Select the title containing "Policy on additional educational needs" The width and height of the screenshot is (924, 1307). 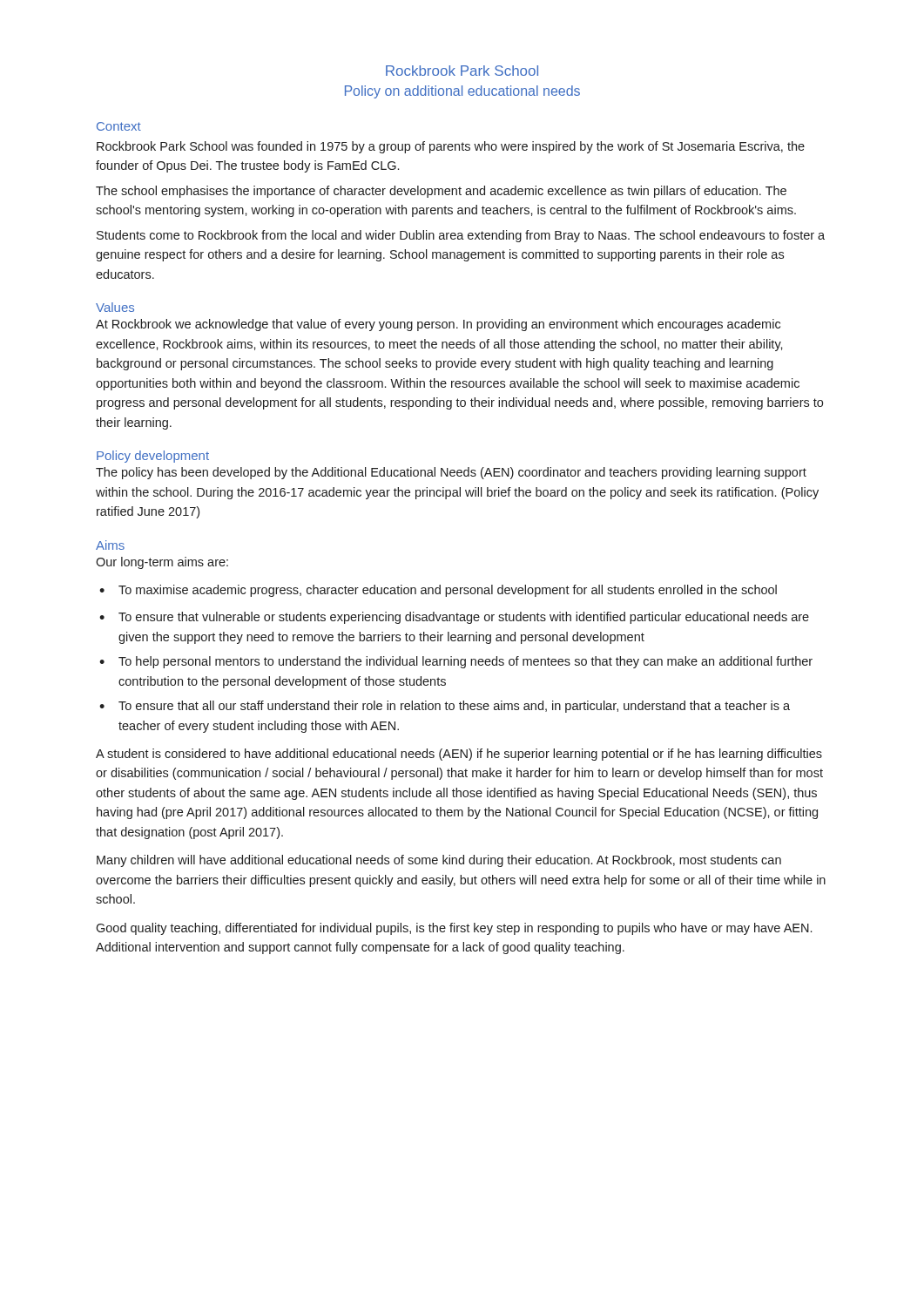click(x=462, y=91)
